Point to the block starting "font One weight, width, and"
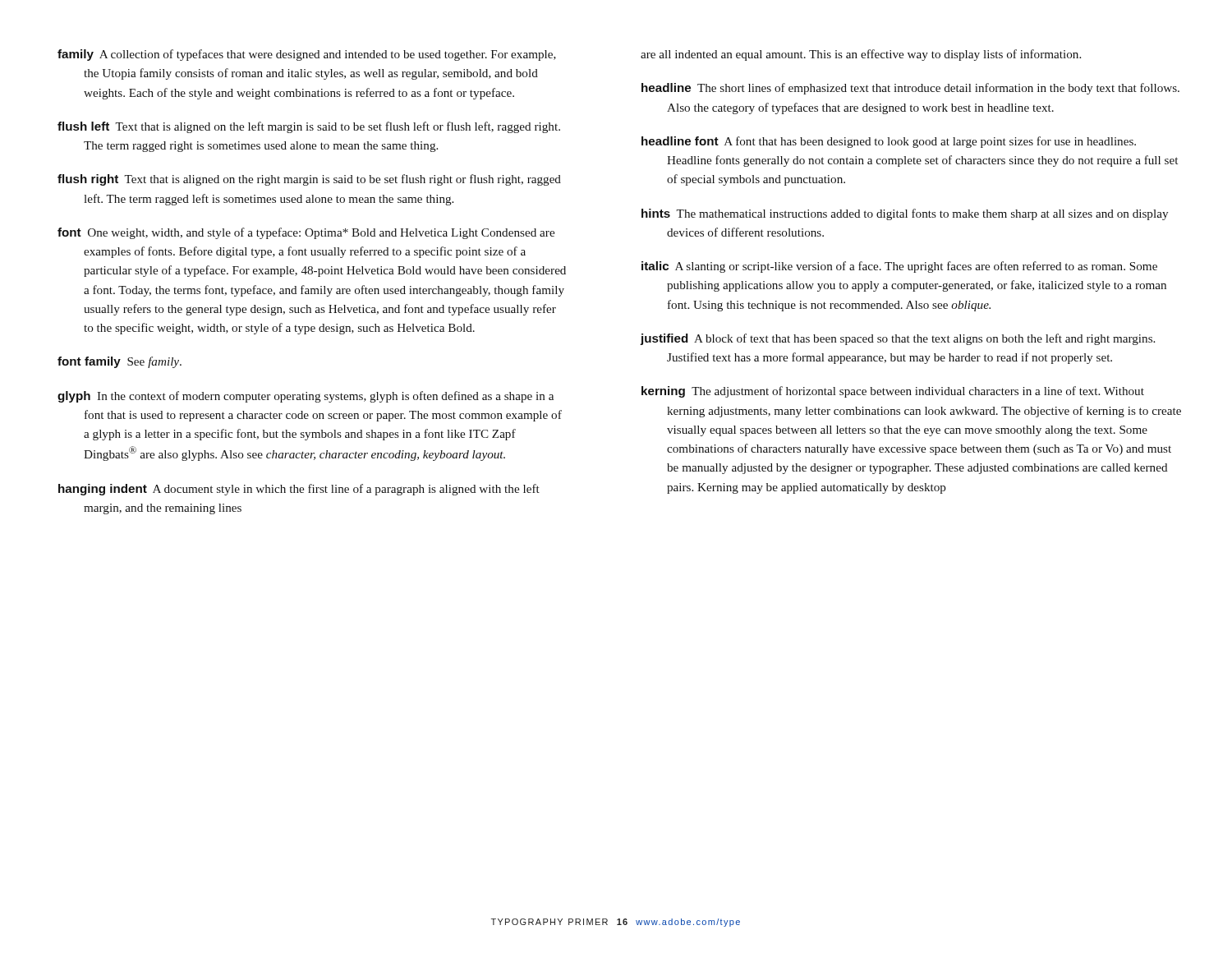 click(312, 280)
